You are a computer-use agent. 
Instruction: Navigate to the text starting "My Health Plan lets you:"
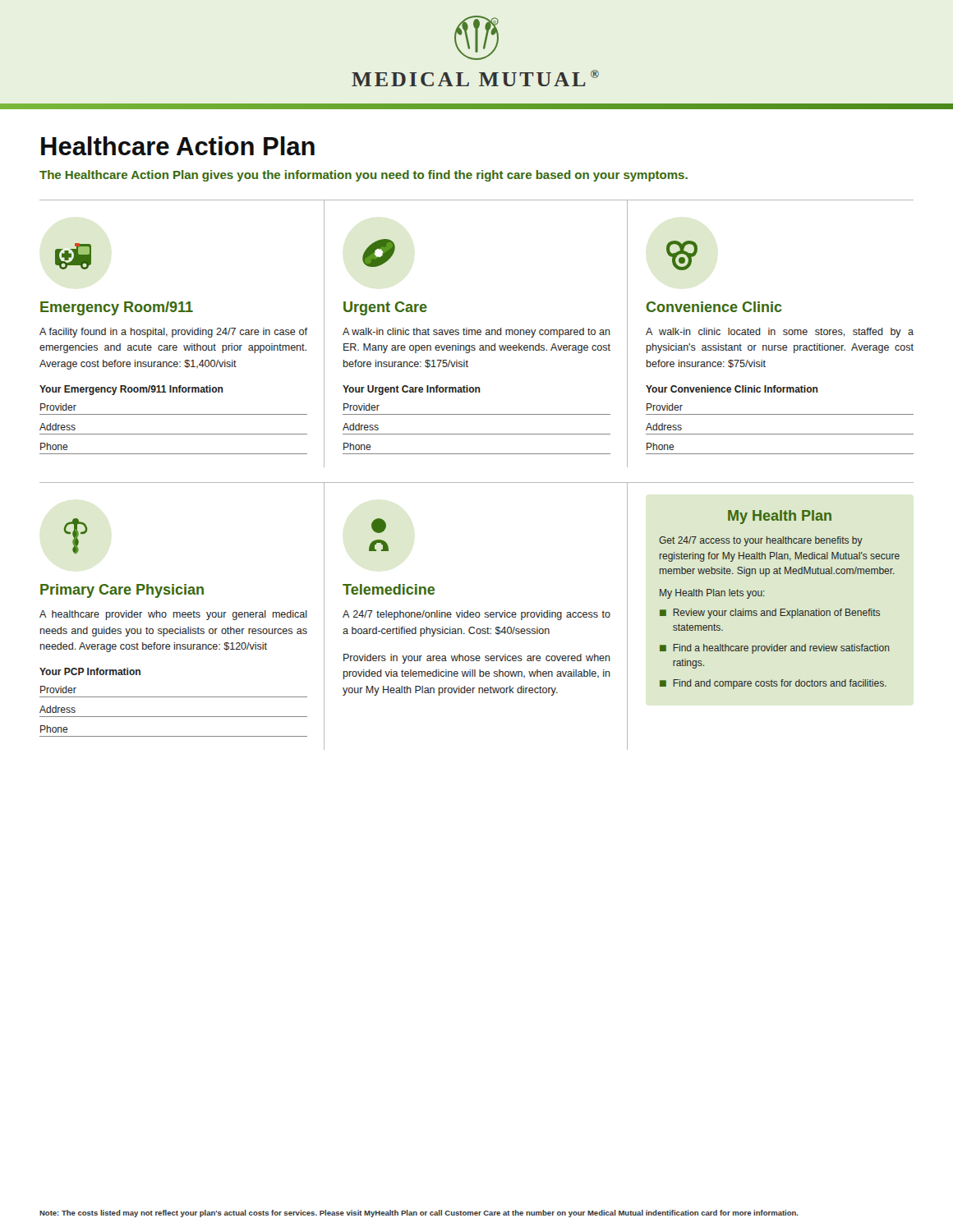click(712, 593)
